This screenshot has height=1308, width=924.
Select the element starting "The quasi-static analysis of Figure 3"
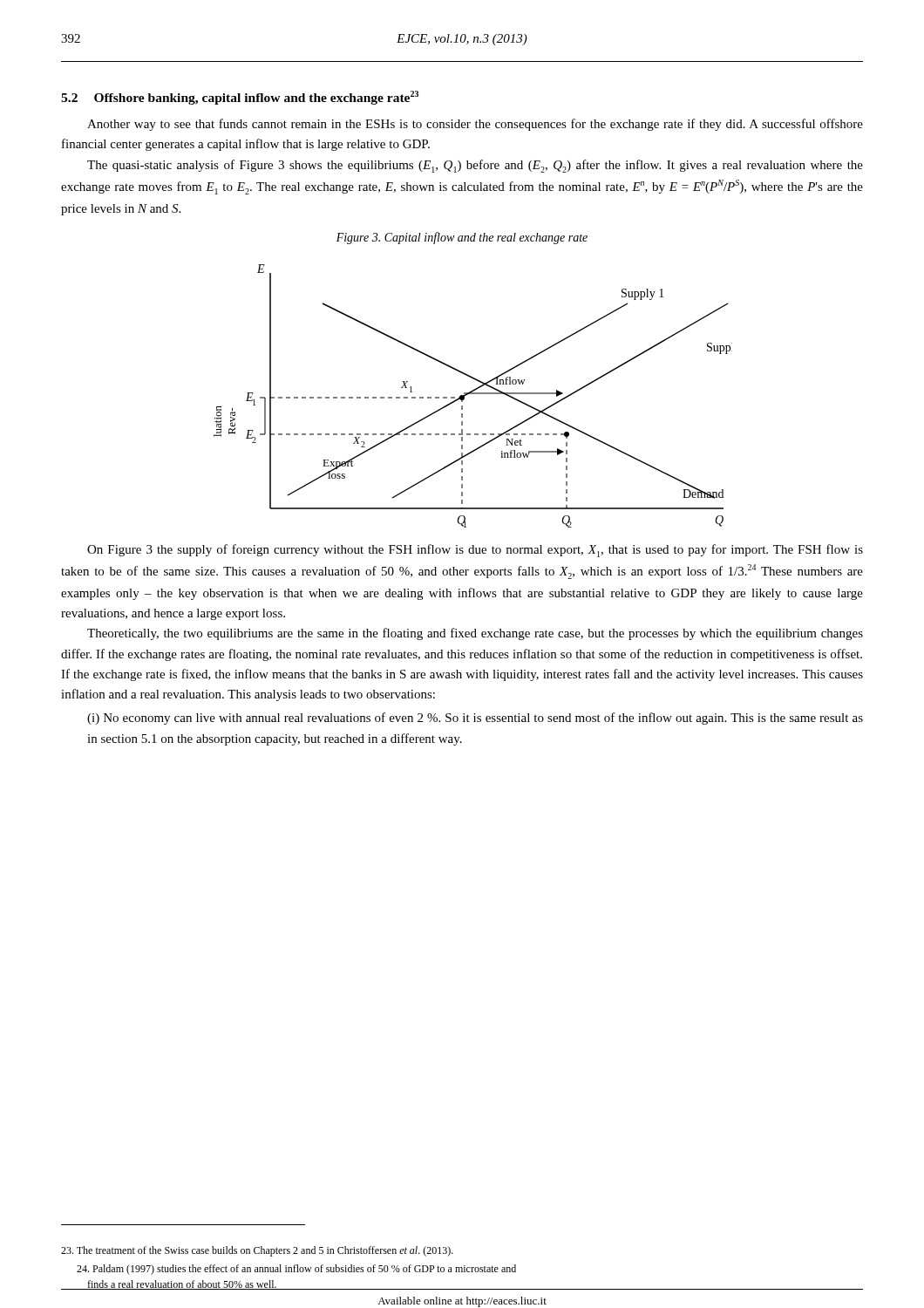click(462, 186)
